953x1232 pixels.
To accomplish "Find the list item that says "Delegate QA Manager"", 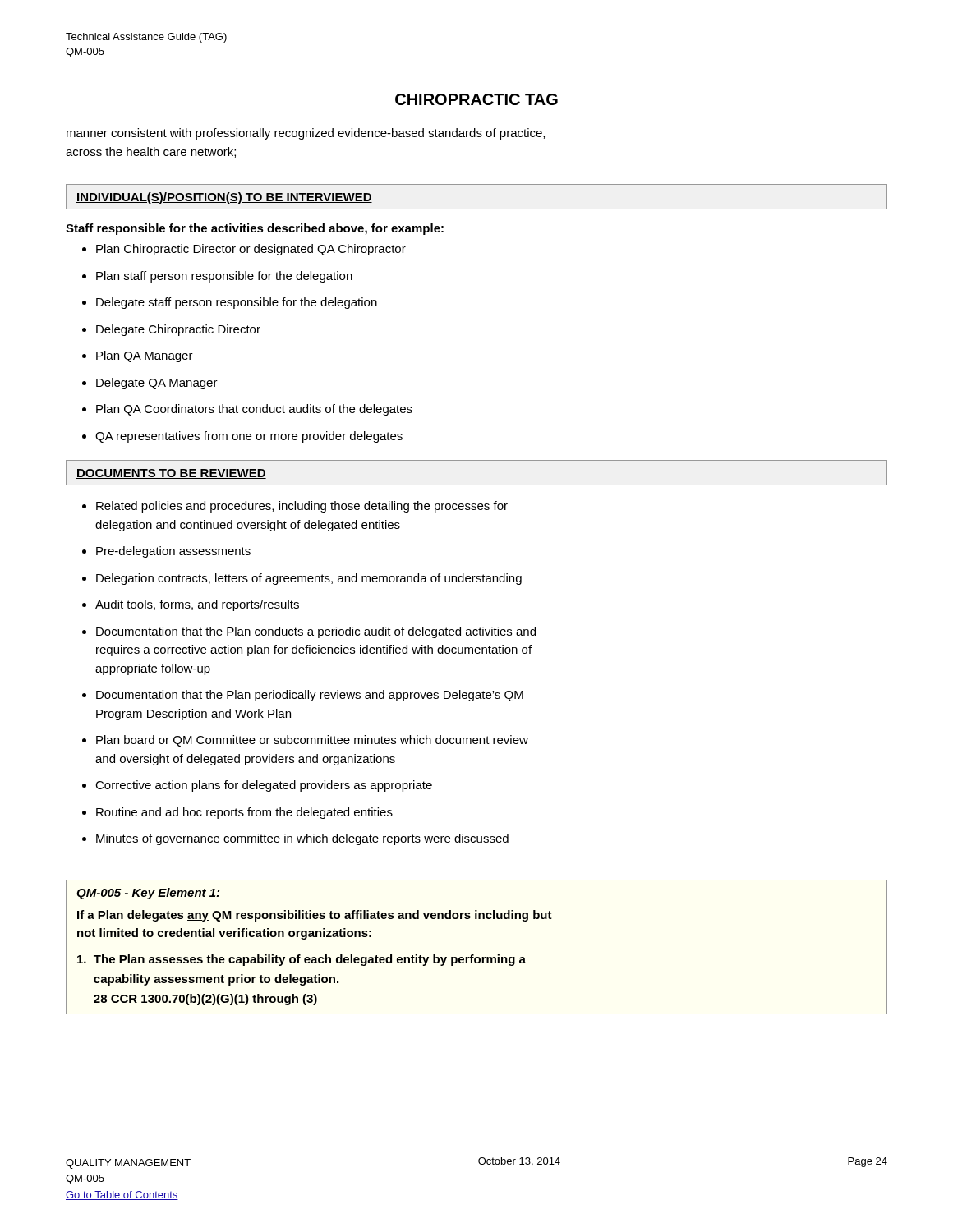I will point(150,384).
